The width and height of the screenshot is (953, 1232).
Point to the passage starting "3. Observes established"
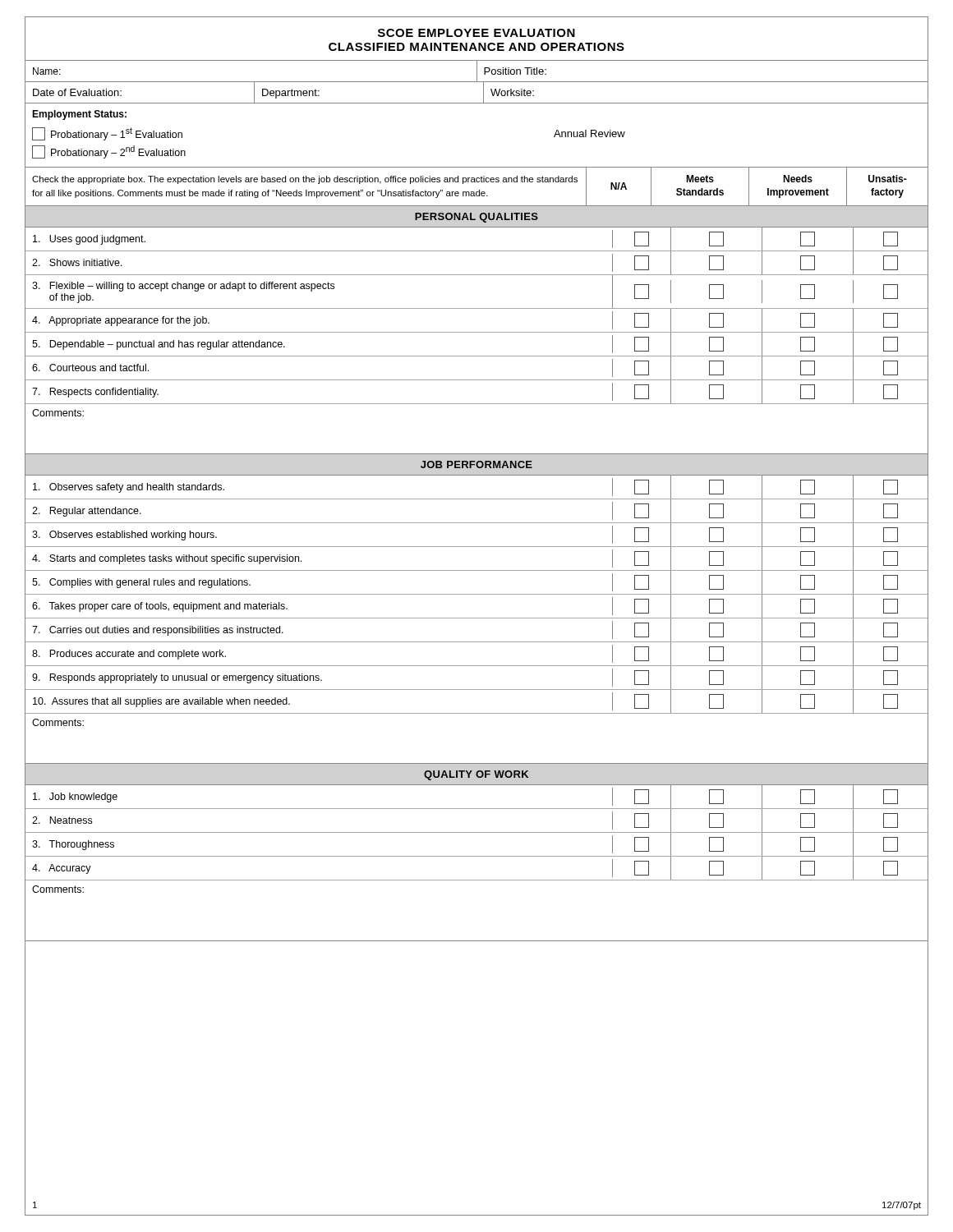click(x=476, y=534)
